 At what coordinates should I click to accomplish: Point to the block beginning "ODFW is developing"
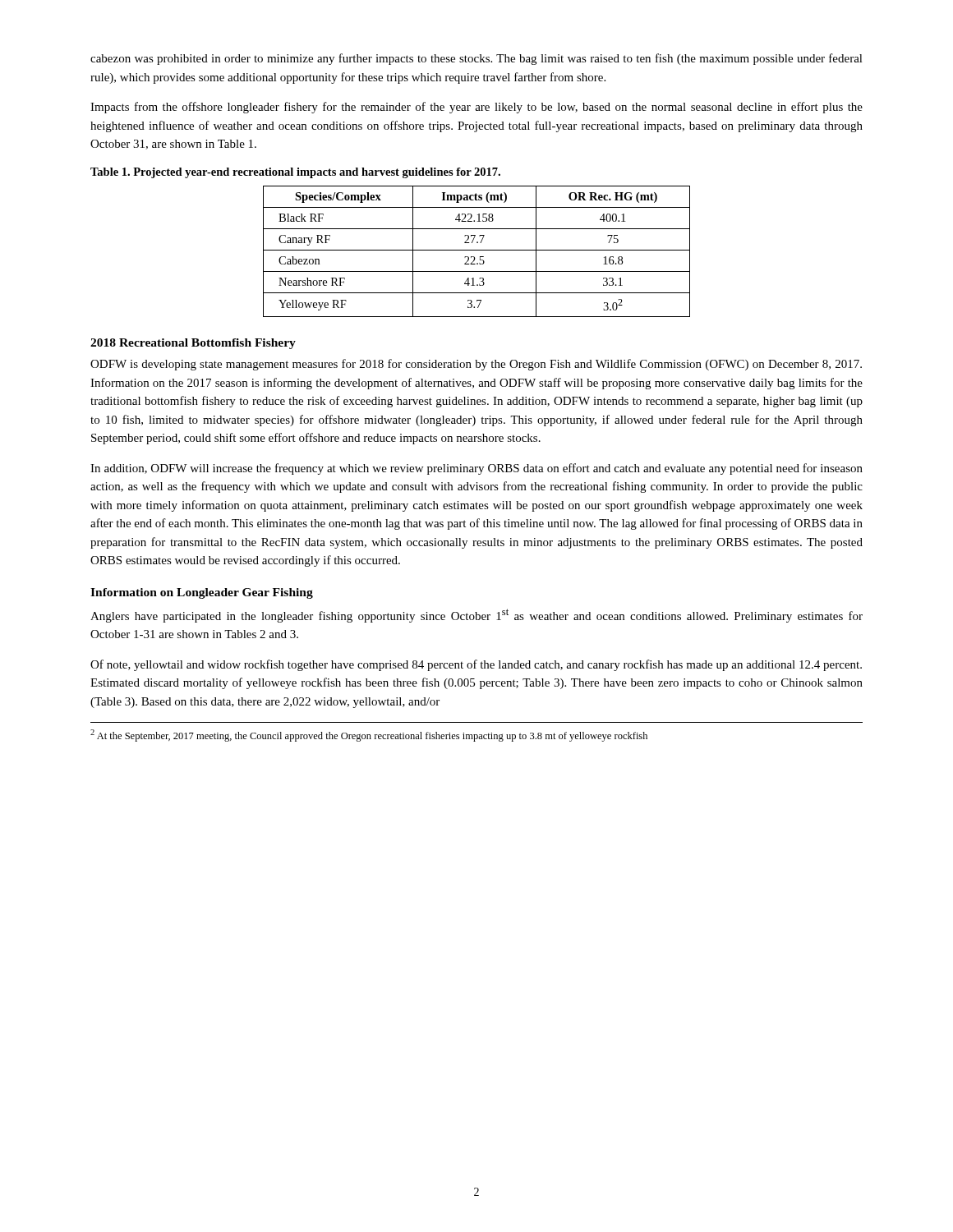pos(476,401)
